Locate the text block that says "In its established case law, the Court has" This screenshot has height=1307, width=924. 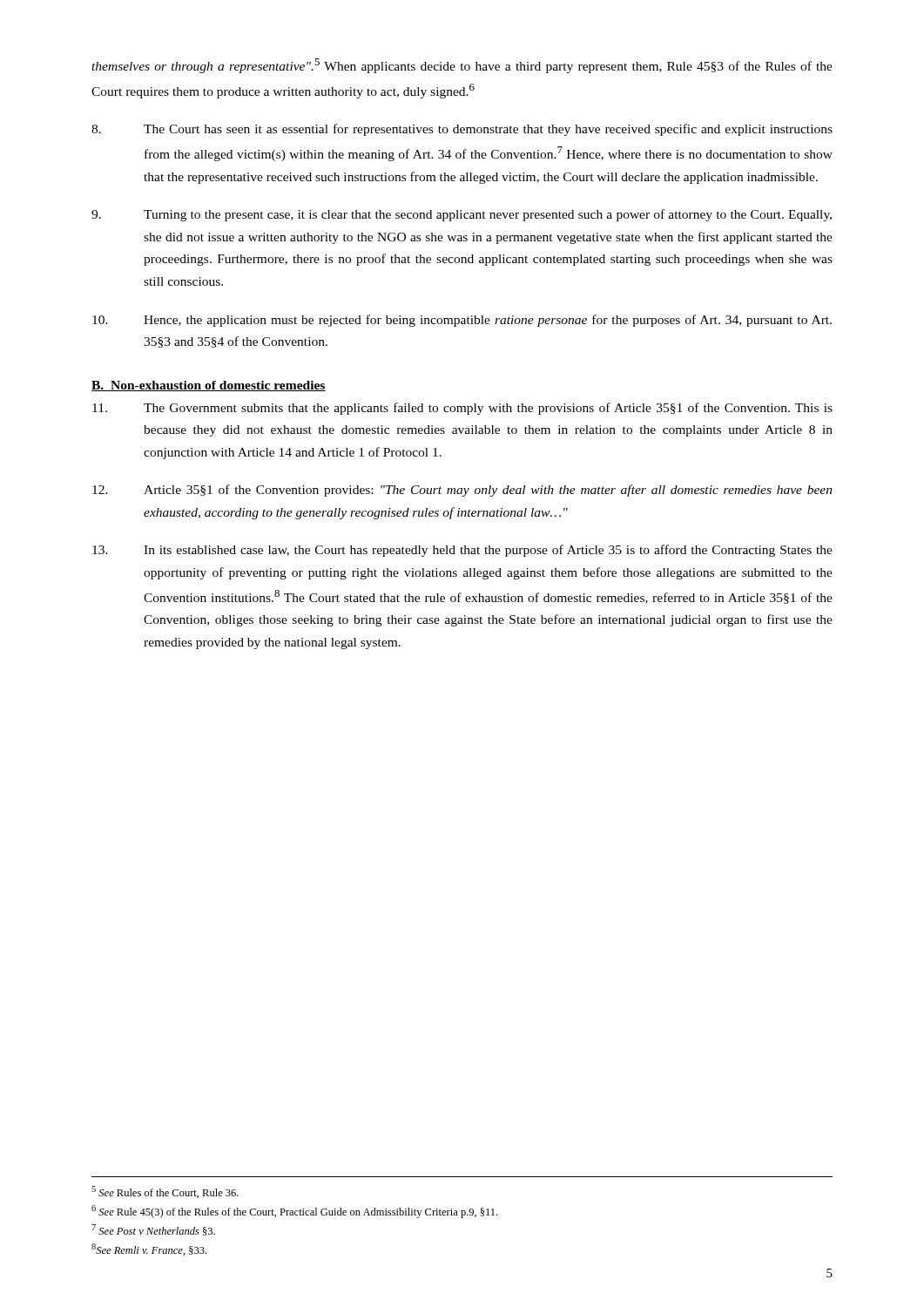[462, 596]
